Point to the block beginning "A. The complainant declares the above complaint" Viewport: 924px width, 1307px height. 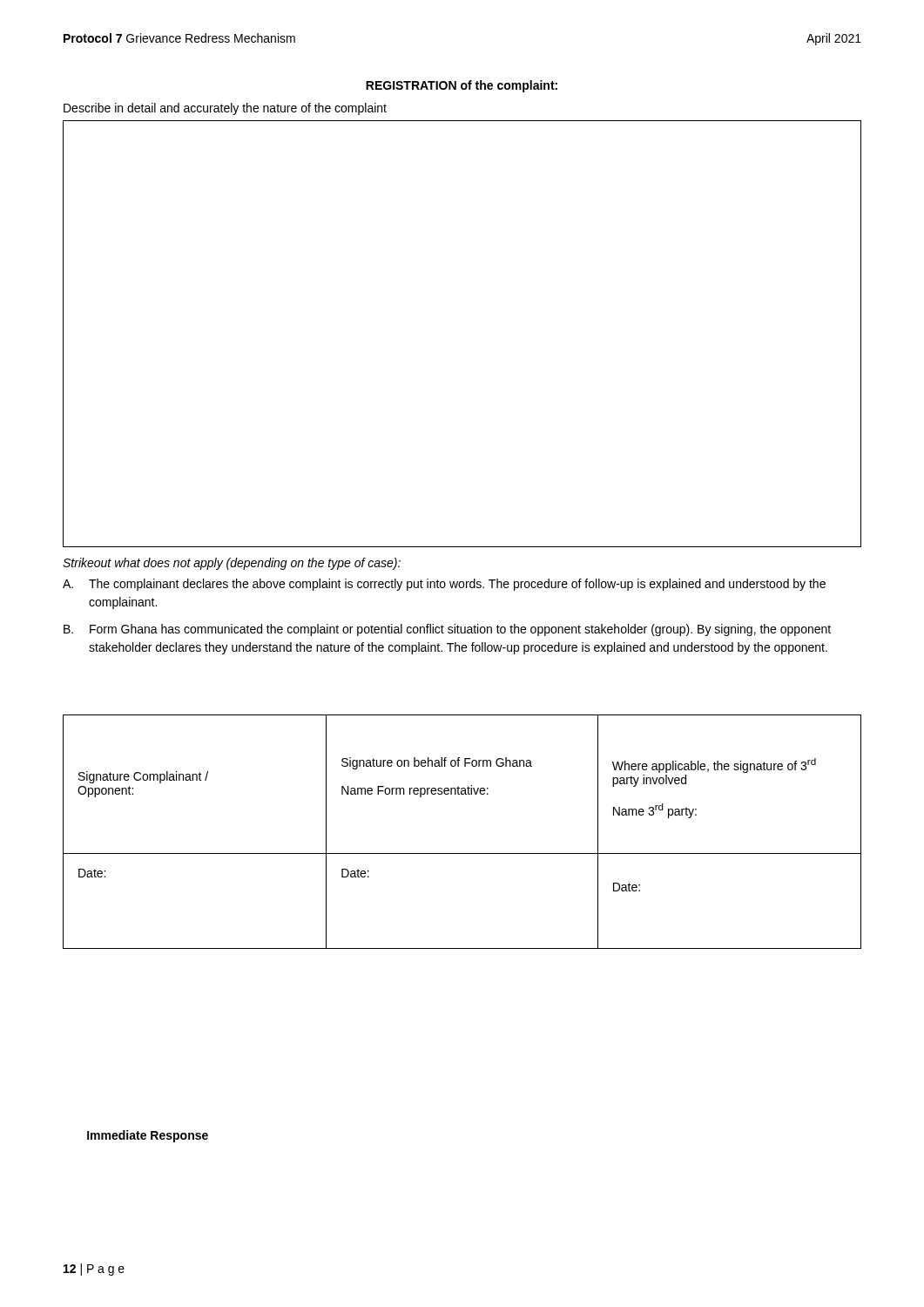tap(462, 593)
